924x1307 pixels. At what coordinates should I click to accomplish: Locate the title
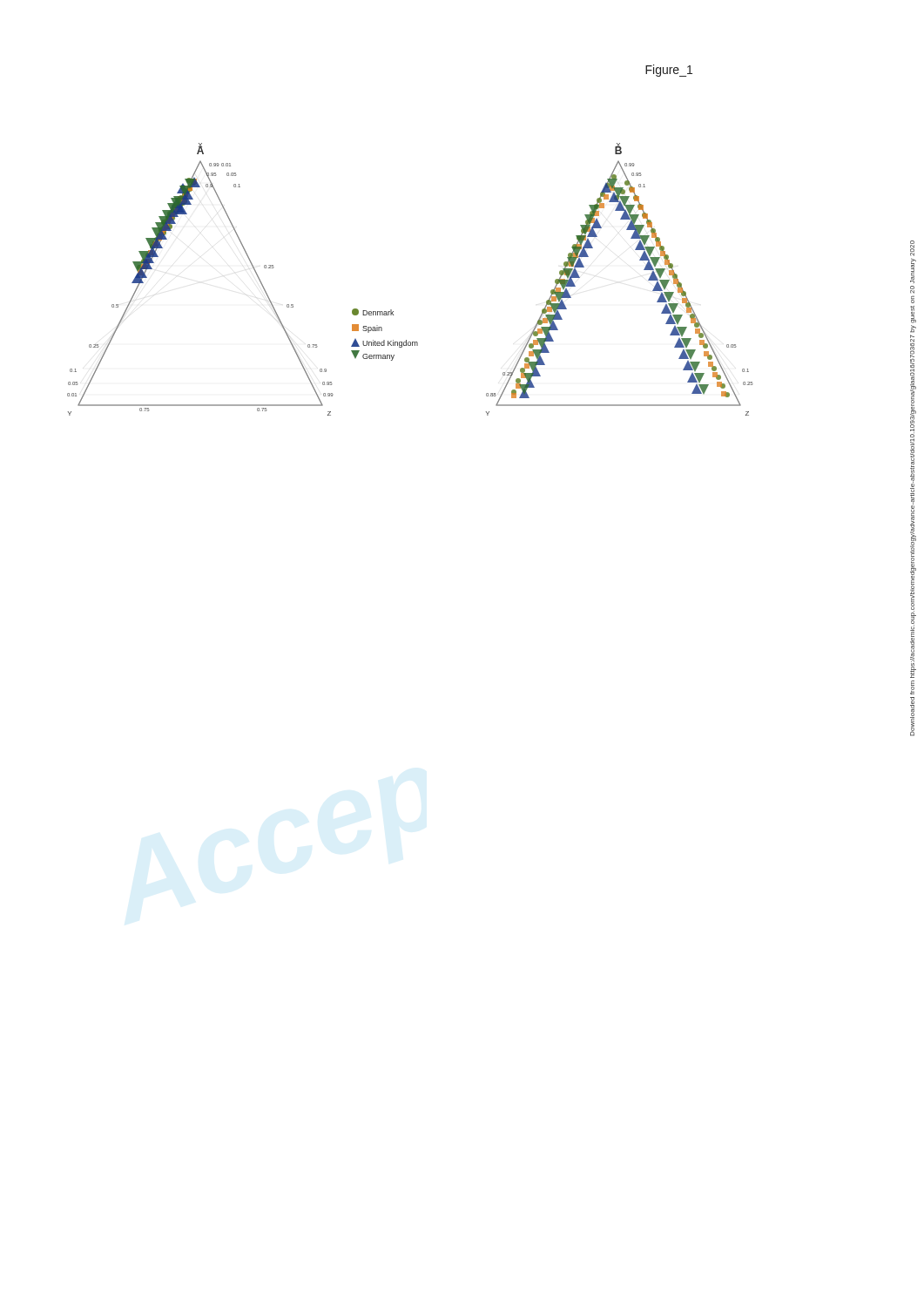[669, 70]
